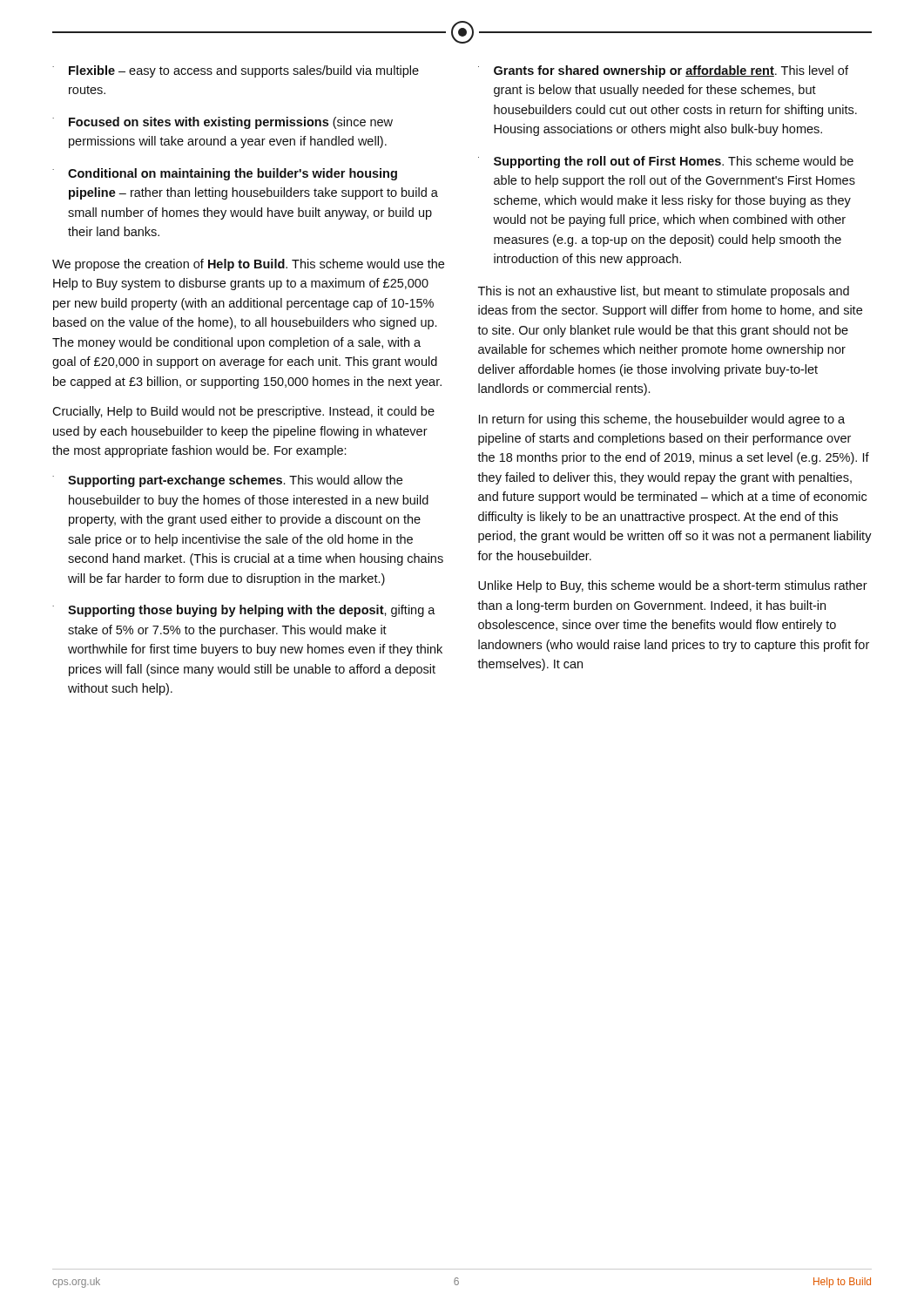Find the block on this page that starts "We propose the creation of"
Screen dimensions: 1307x924
click(249, 323)
